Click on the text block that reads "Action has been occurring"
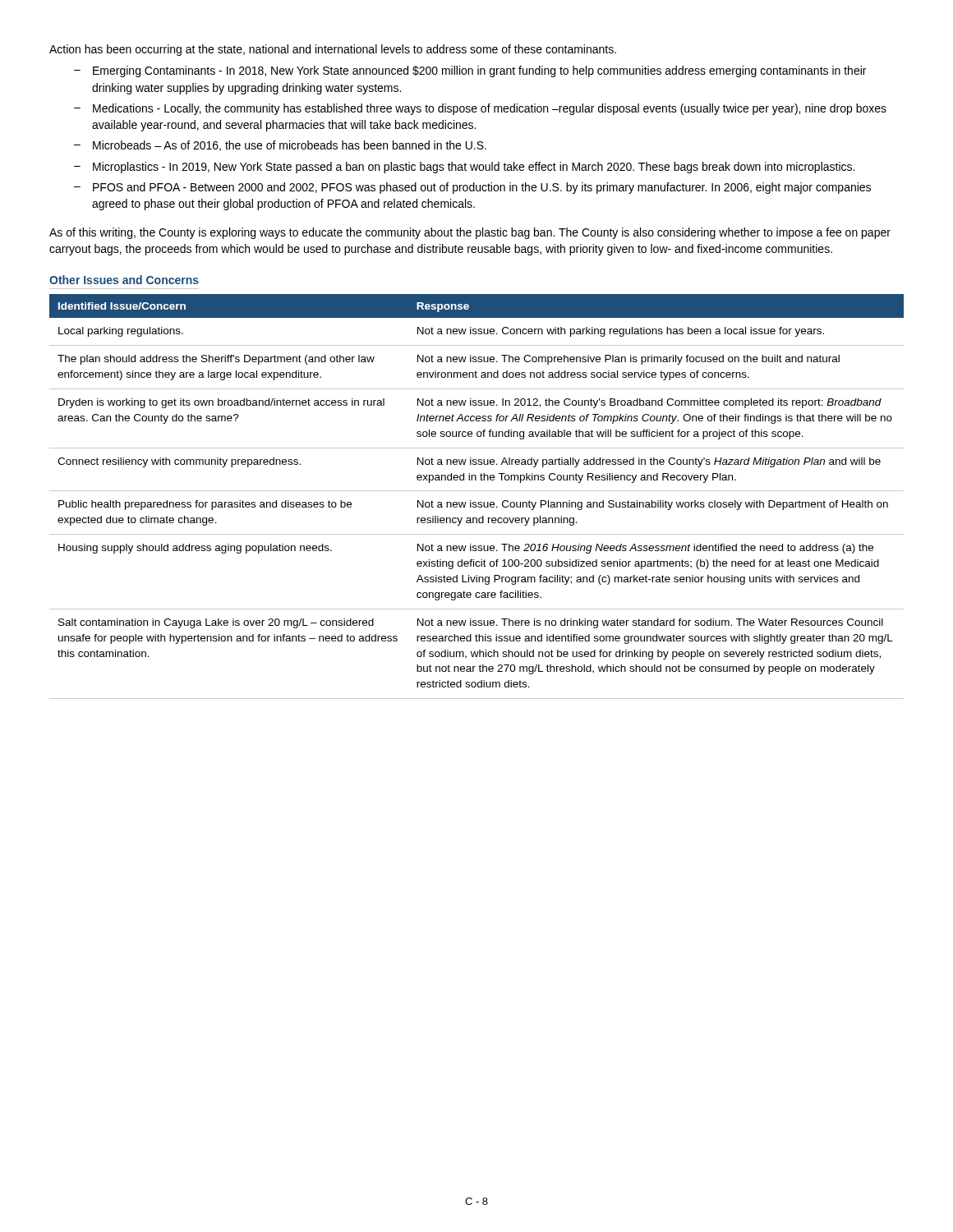This screenshot has height=1232, width=953. pyautogui.click(x=476, y=49)
